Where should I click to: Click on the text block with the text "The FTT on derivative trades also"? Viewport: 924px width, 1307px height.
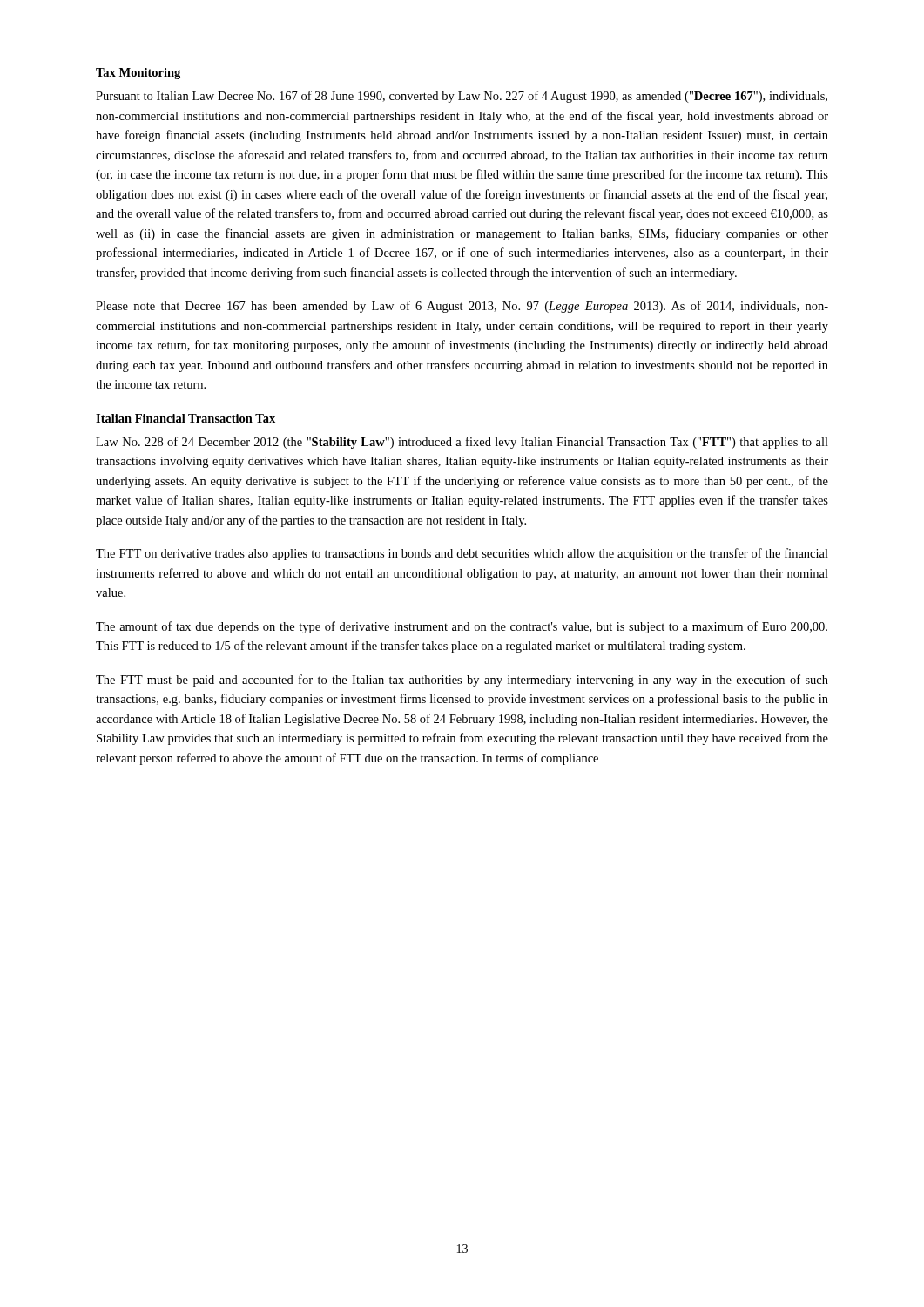[462, 573]
